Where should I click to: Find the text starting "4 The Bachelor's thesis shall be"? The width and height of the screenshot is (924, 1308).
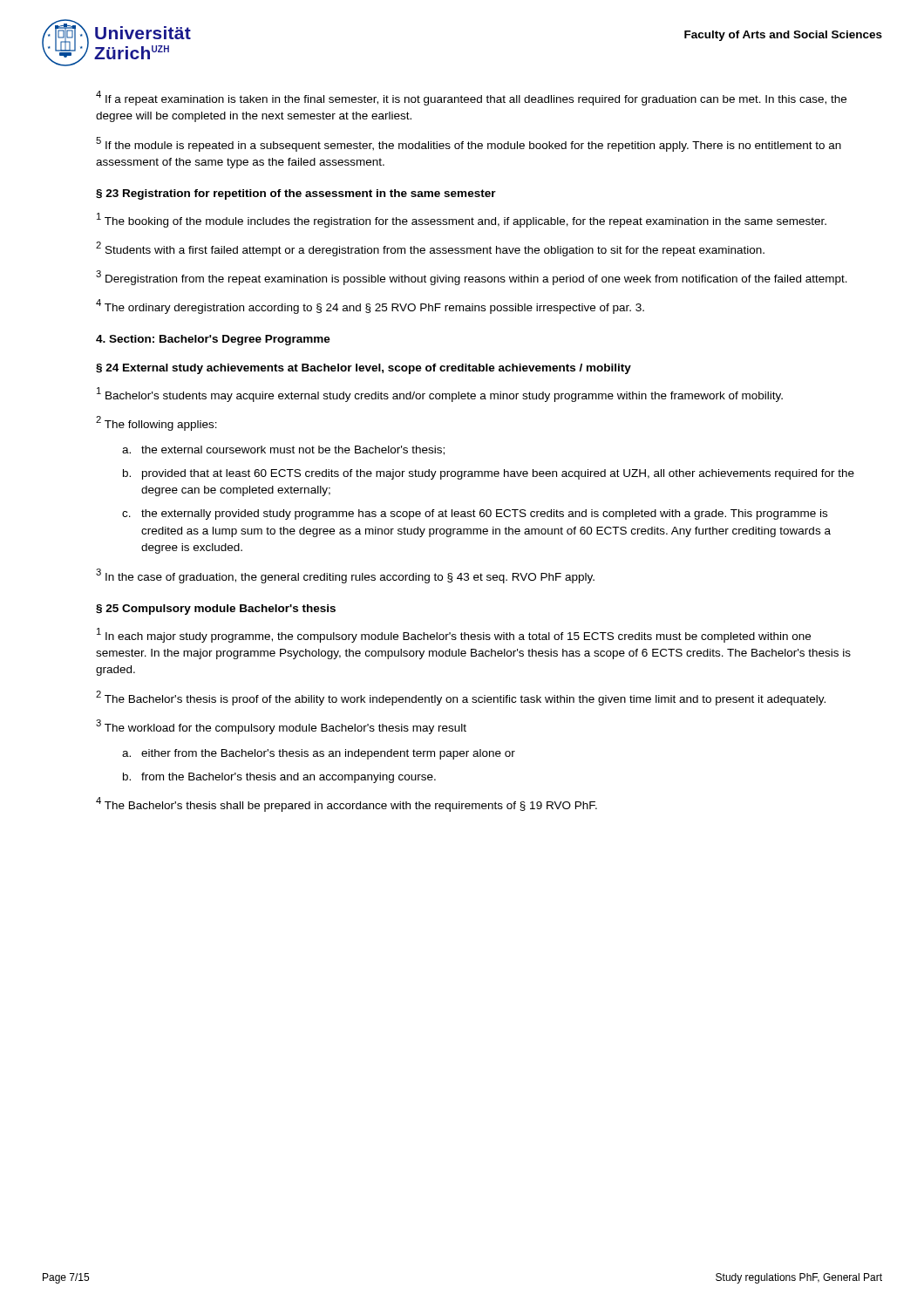tap(347, 803)
